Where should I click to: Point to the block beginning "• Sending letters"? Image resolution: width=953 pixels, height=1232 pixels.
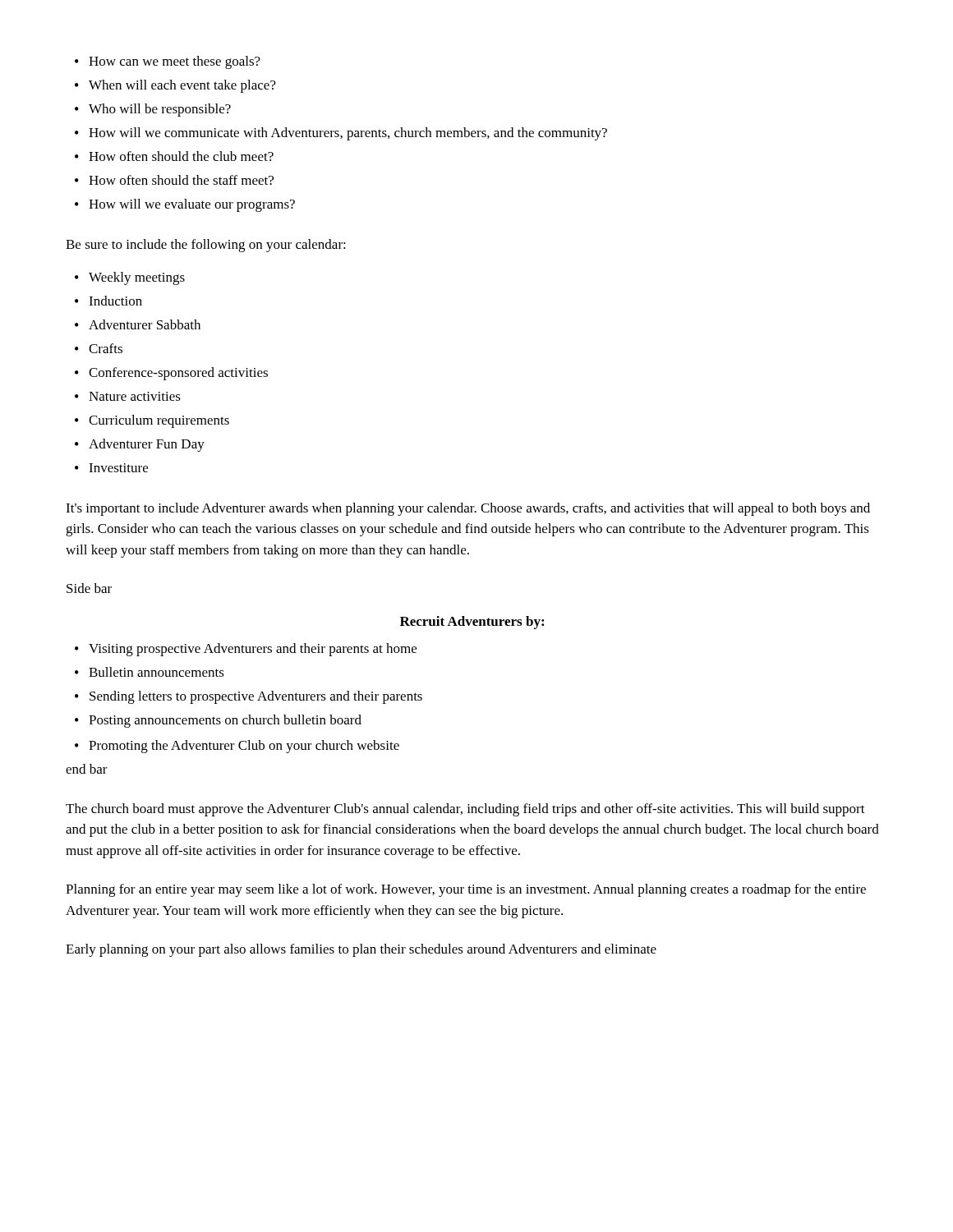point(249,697)
